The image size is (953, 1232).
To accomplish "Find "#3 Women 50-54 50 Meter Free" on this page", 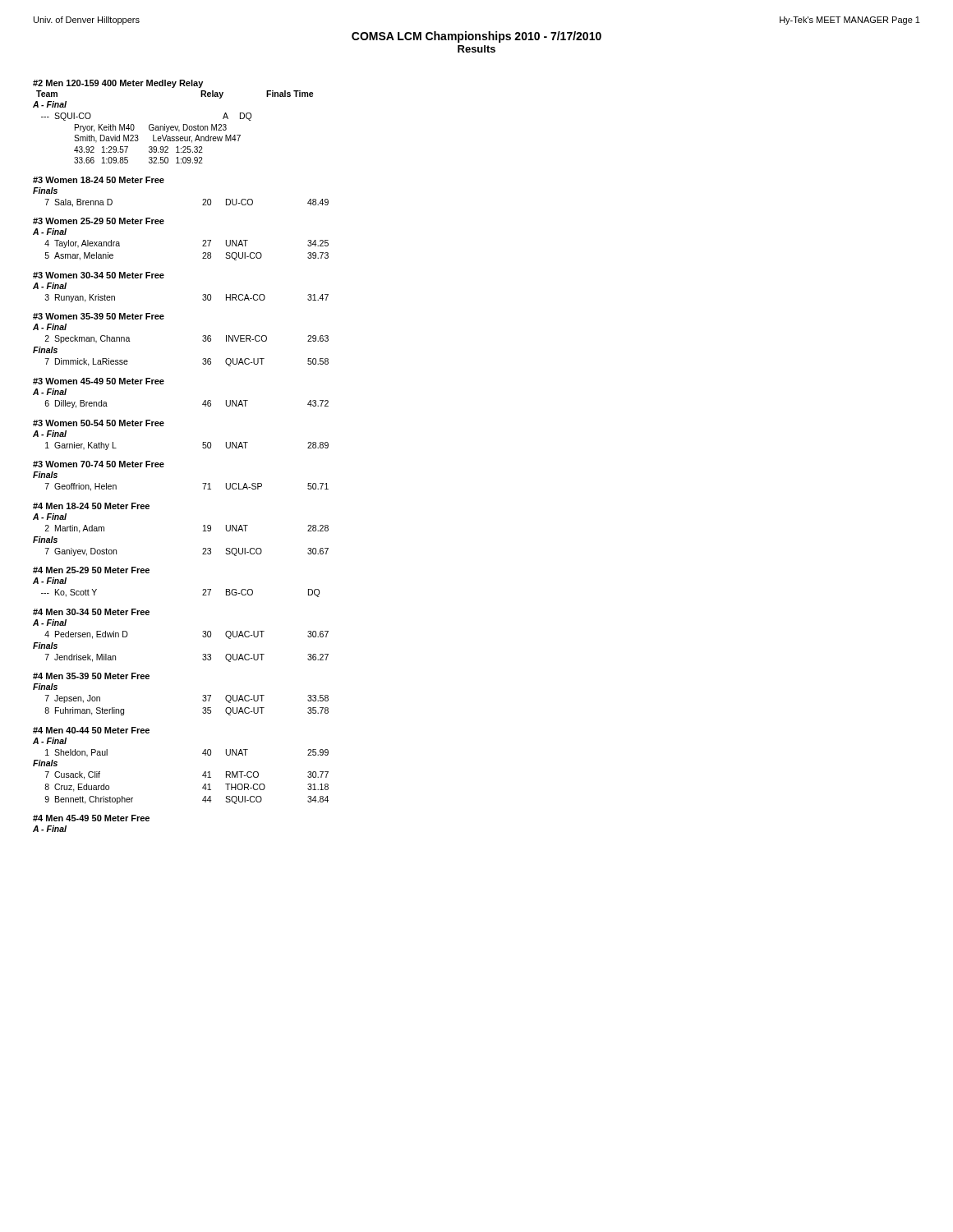I will tap(99, 423).
